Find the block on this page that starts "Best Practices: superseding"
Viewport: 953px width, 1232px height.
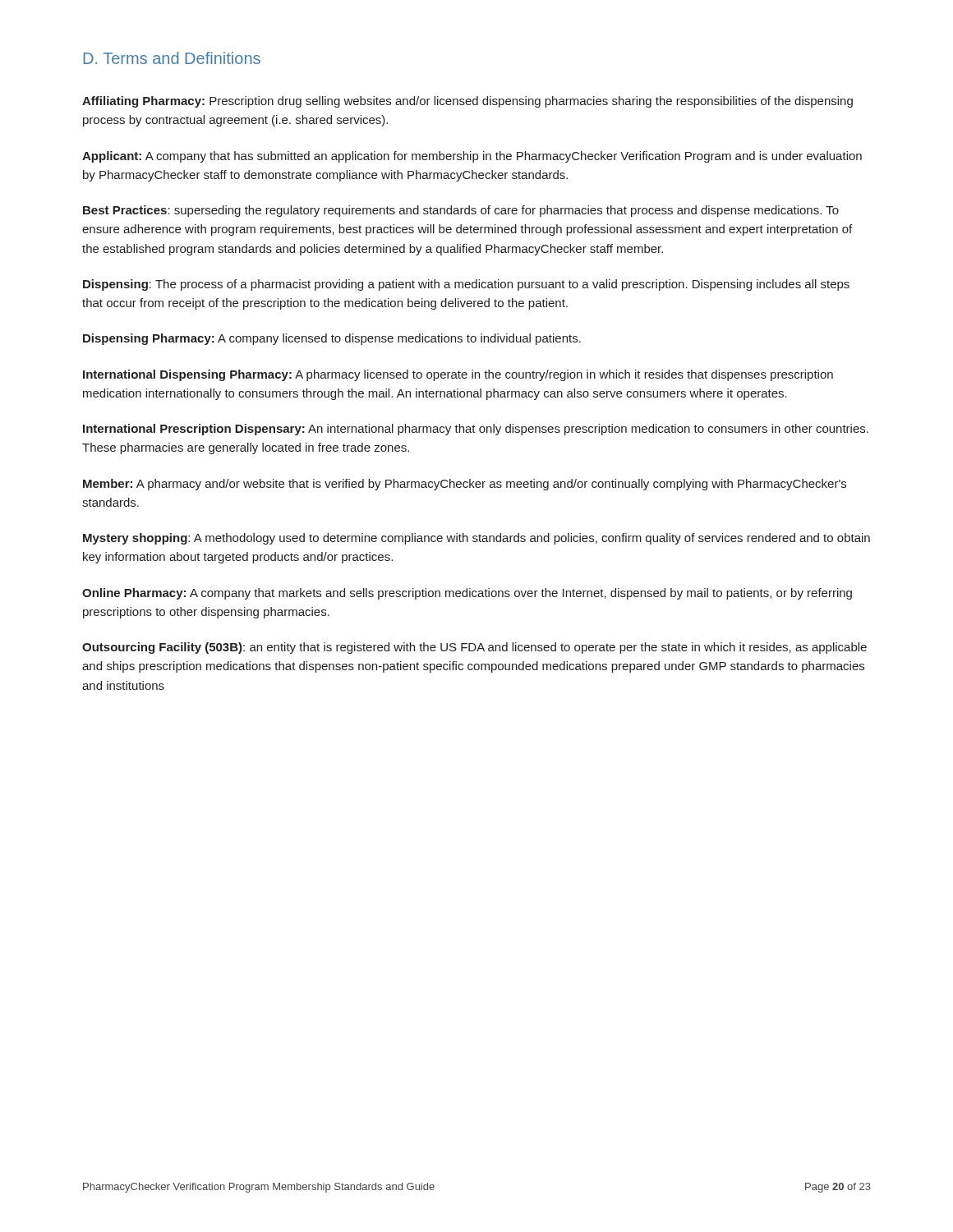(467, 229)
